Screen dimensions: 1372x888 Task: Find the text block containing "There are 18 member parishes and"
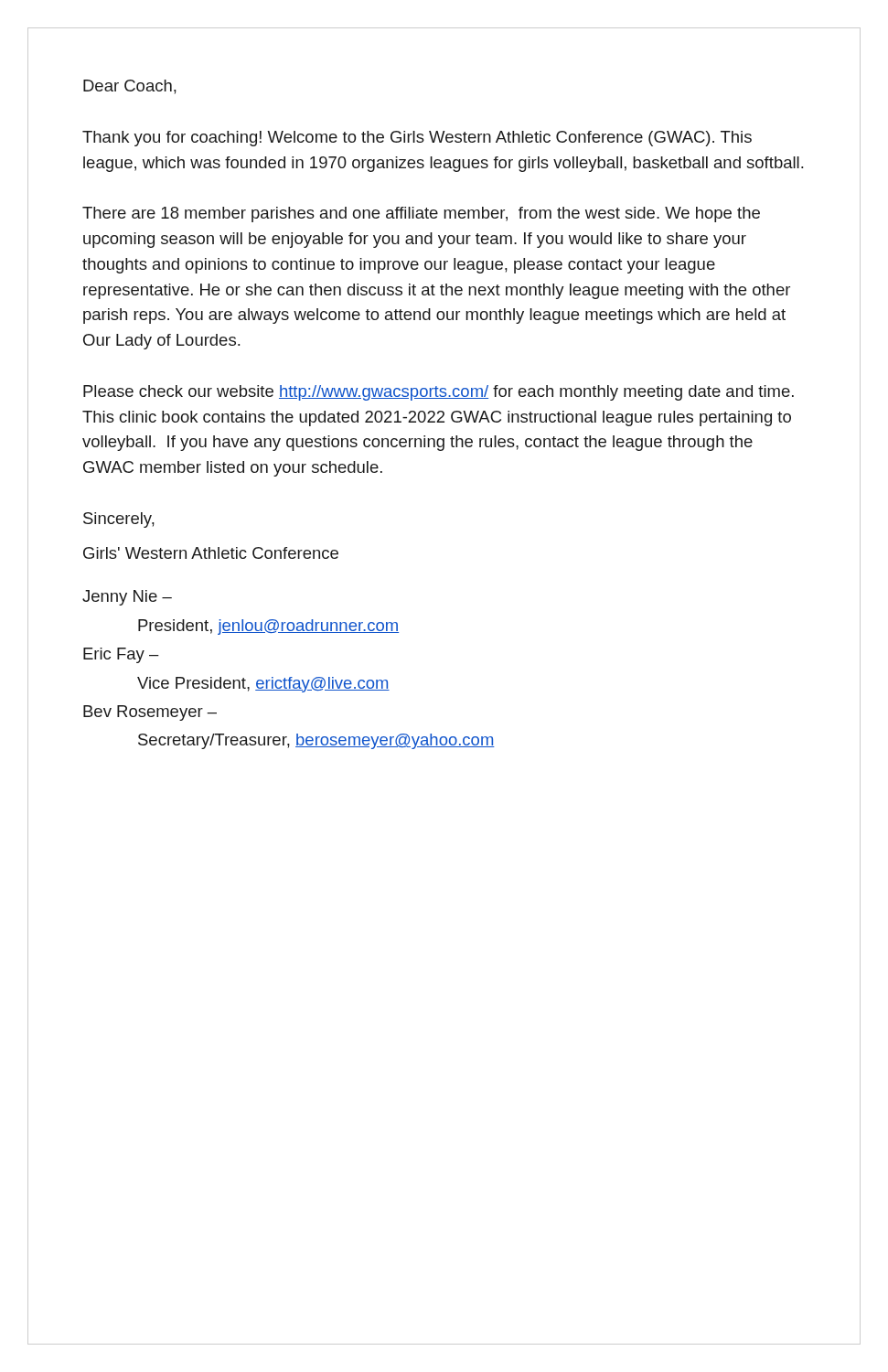click(436, 276)
